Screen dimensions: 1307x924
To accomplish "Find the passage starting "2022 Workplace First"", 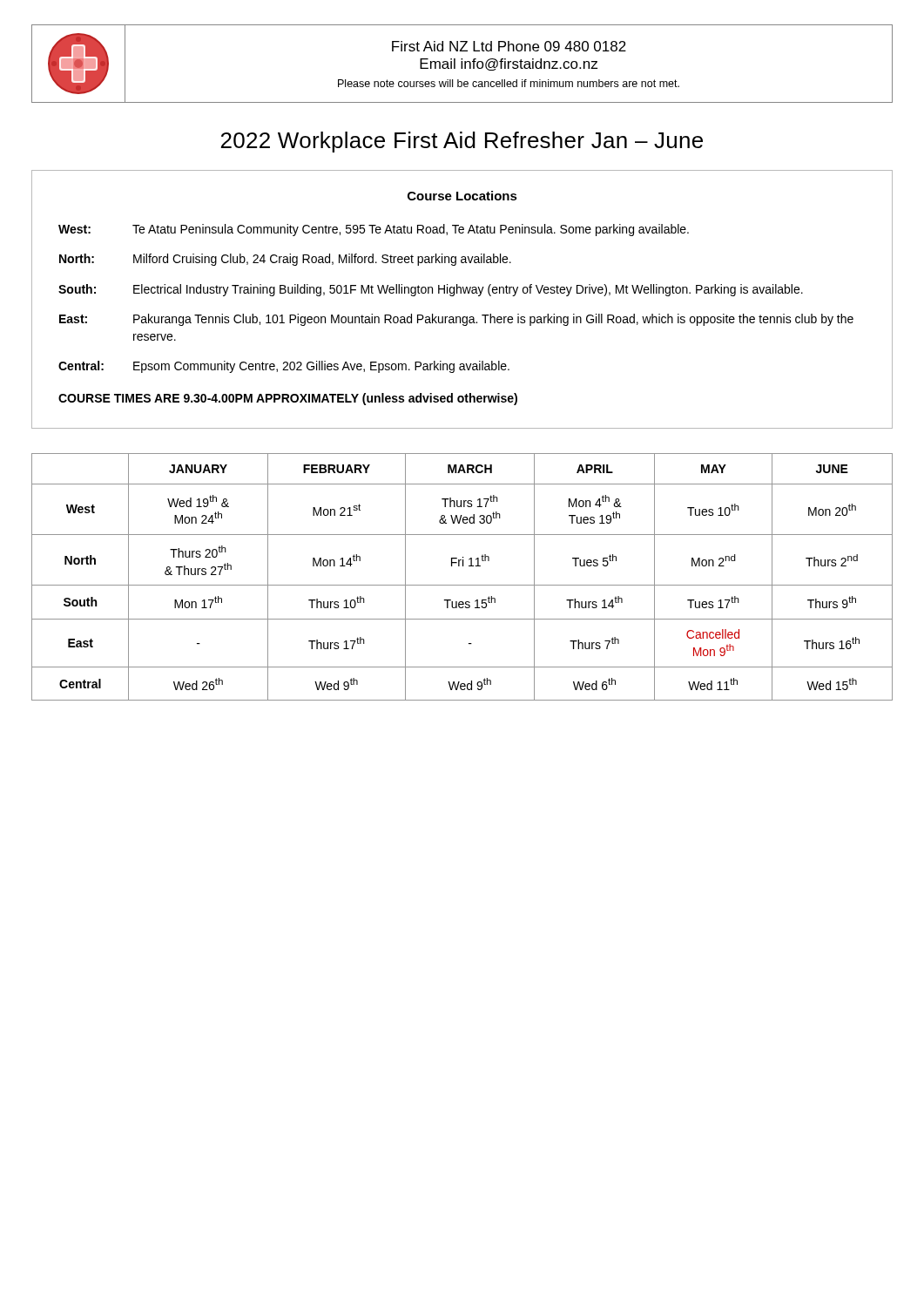I will click(x=462, y=140).
